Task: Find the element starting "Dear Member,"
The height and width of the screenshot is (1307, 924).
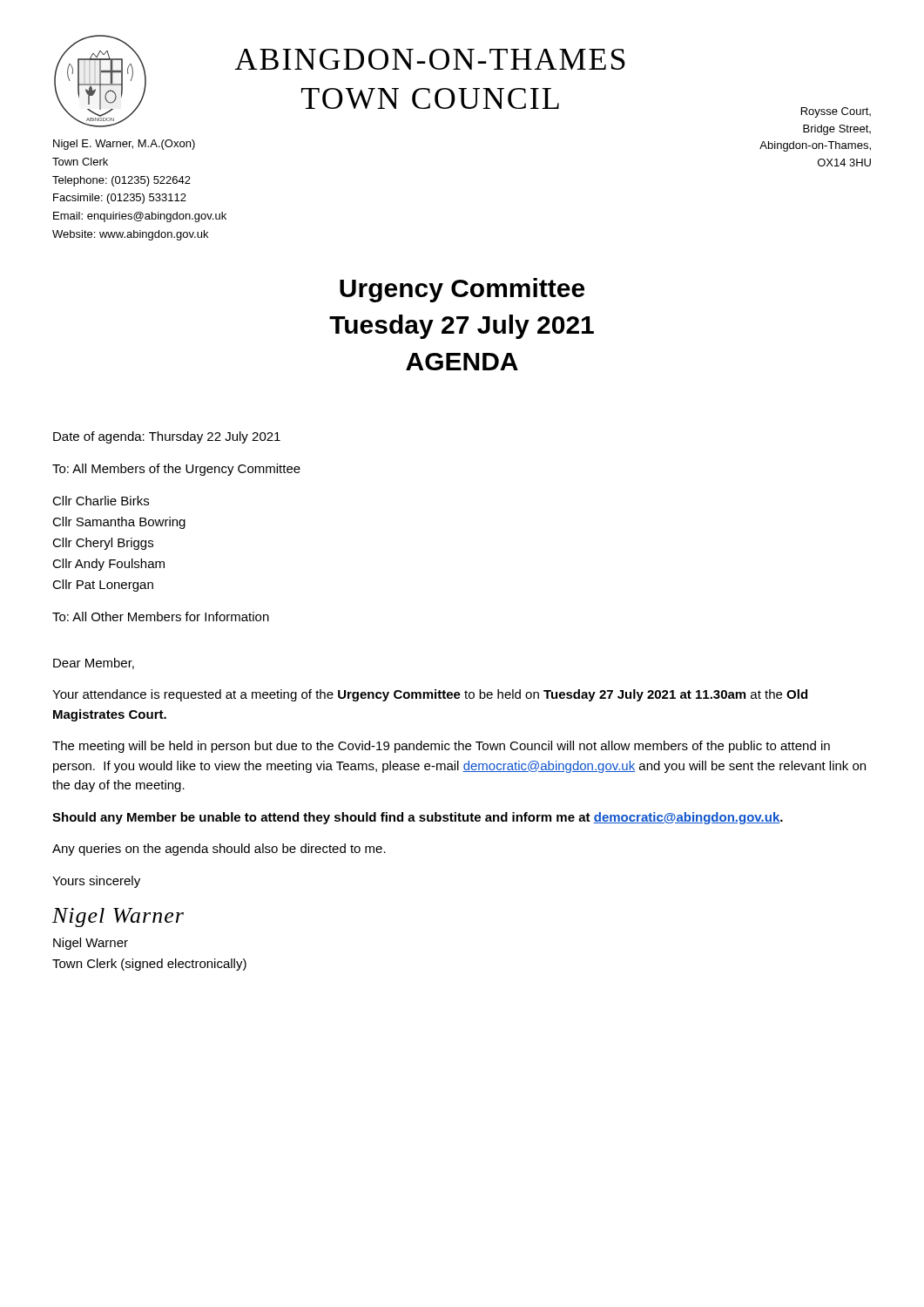Action: tap(94, 662)
